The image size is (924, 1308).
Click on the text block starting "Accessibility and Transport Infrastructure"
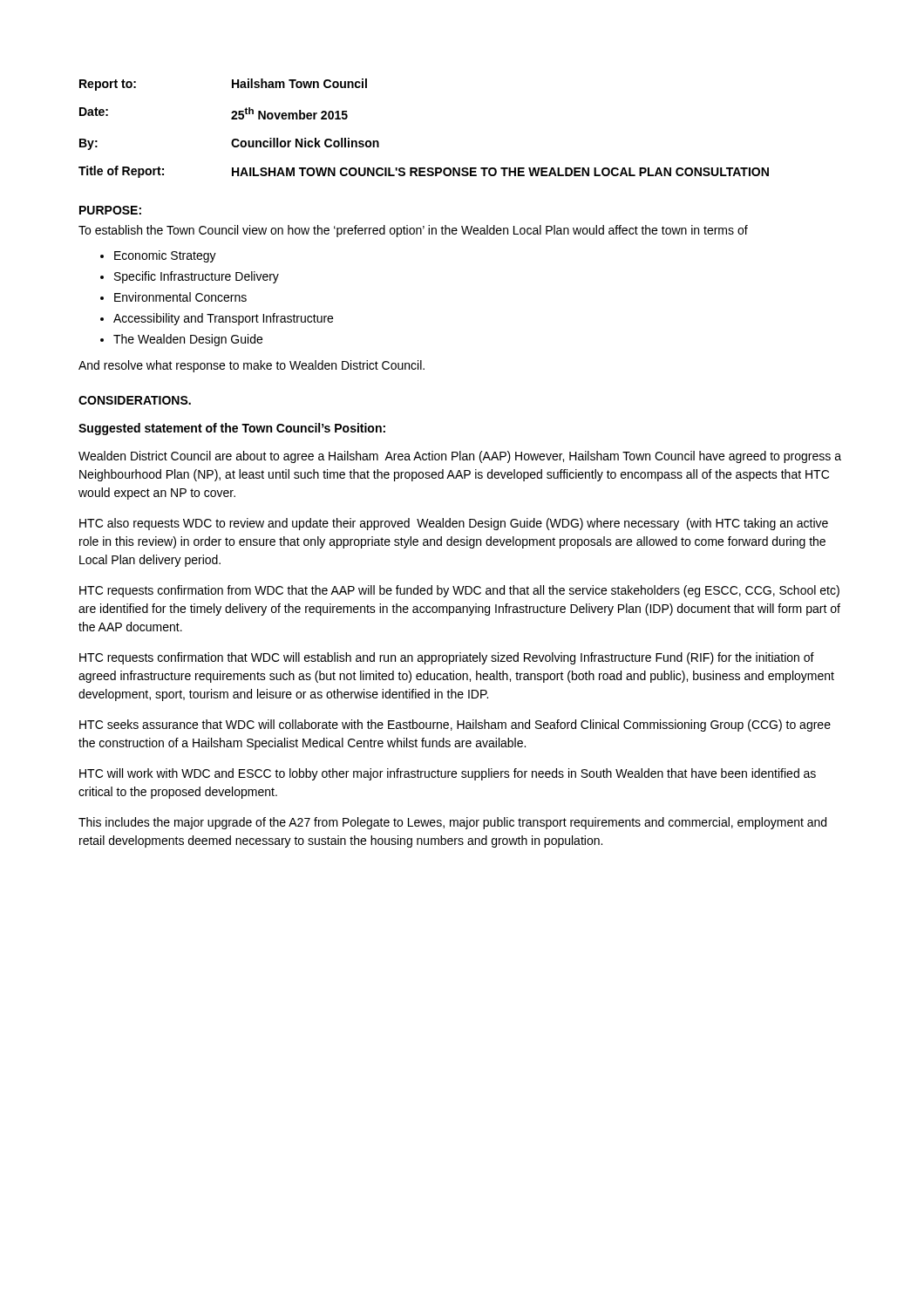pyautogui.click(x=224, y=318)
